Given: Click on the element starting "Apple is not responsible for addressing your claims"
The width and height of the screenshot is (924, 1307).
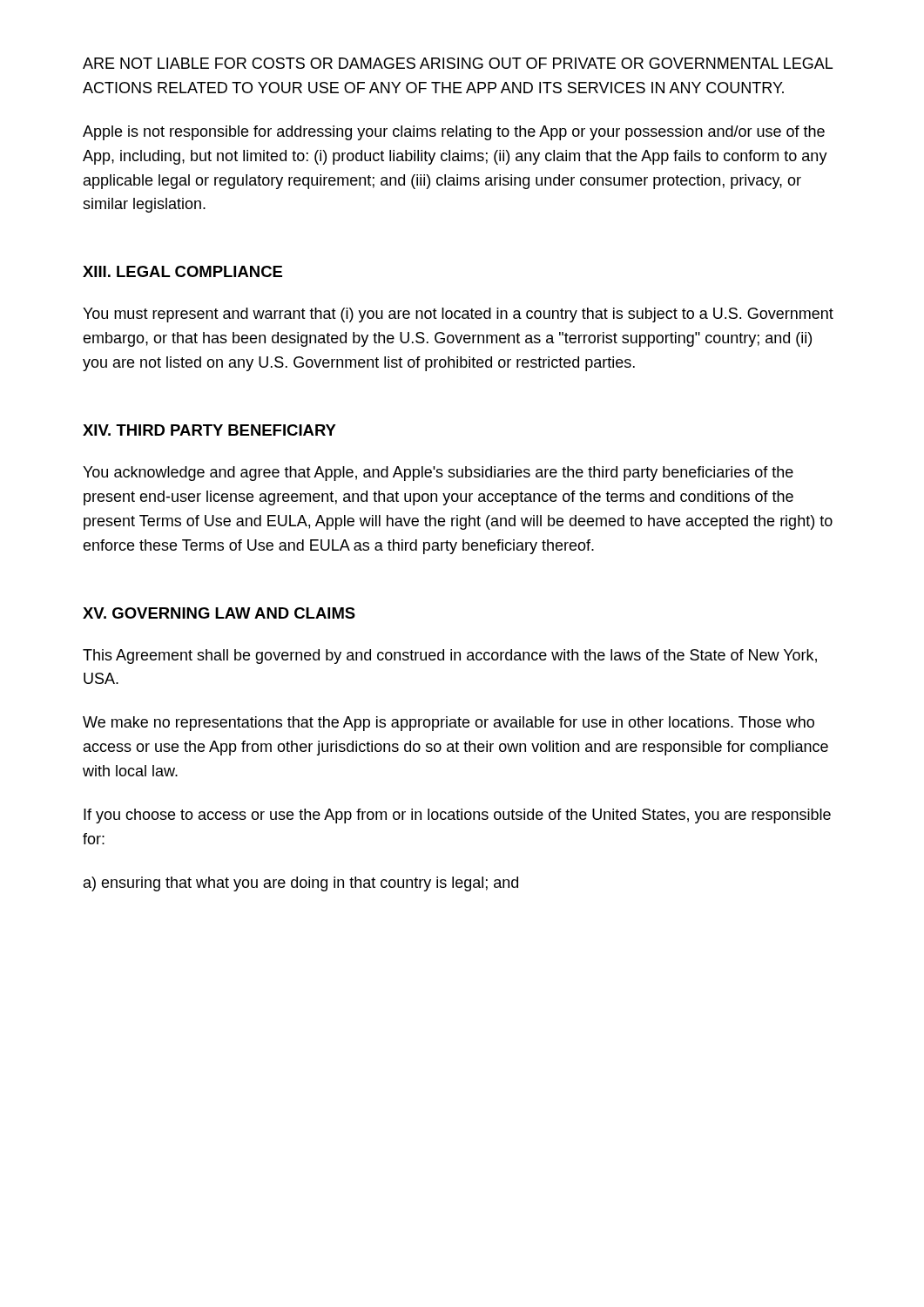Looking at the screenshot, I should point(455,168).
